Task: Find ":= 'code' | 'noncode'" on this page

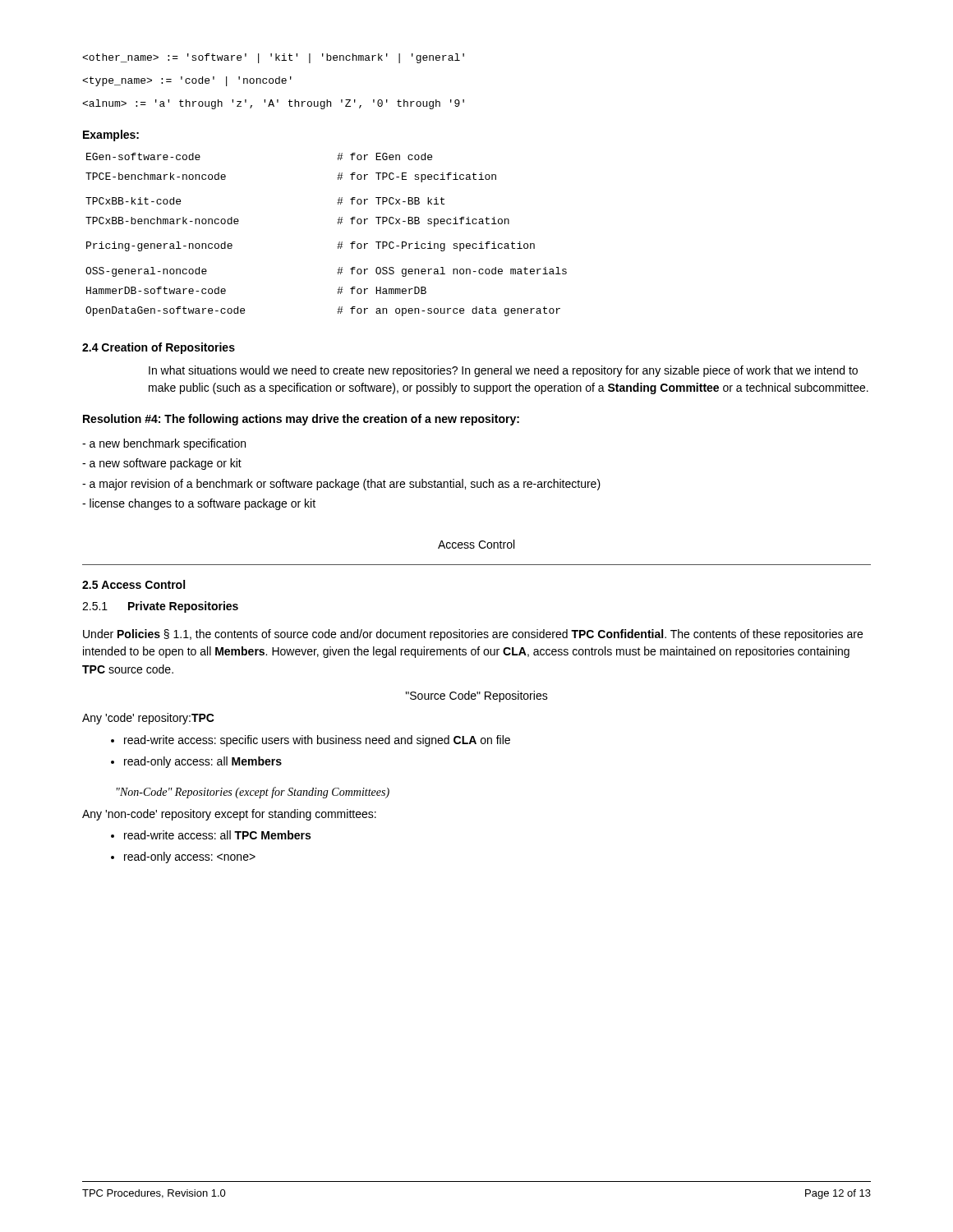Action: point(188,81)
